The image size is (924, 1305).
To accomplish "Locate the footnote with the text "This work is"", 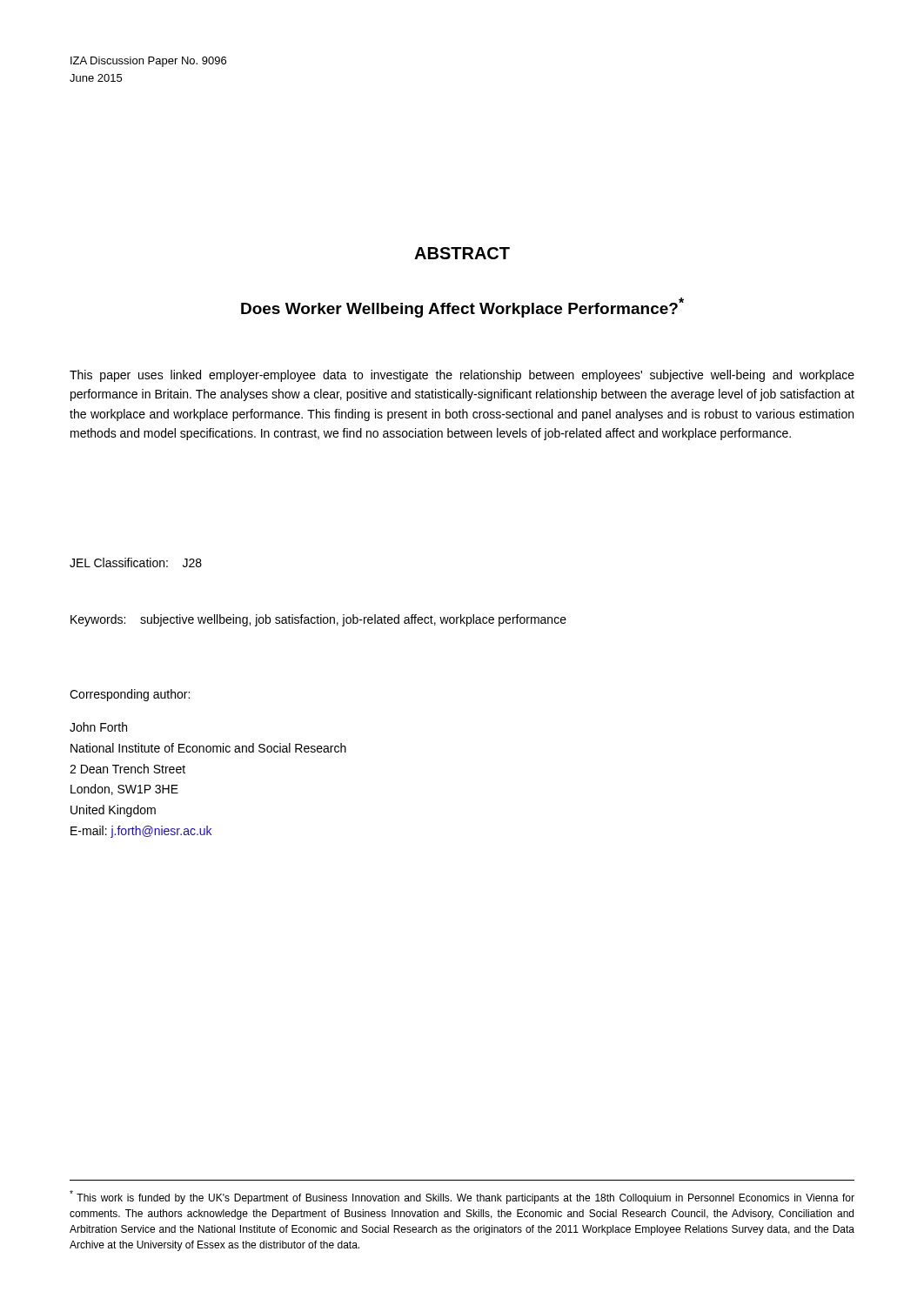I will (x=462, y=1220).
